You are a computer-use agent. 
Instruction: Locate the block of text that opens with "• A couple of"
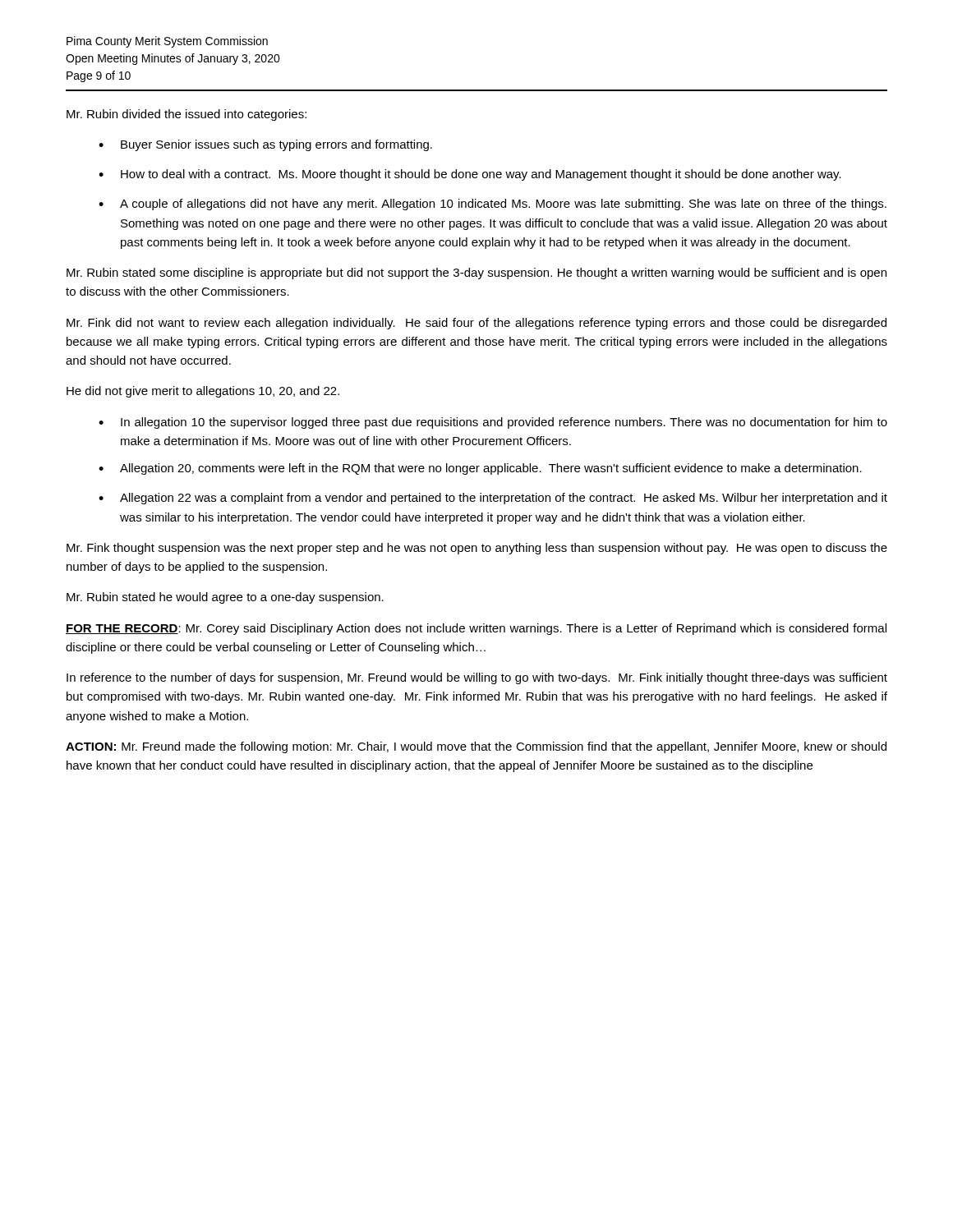(x=493, y=223)
